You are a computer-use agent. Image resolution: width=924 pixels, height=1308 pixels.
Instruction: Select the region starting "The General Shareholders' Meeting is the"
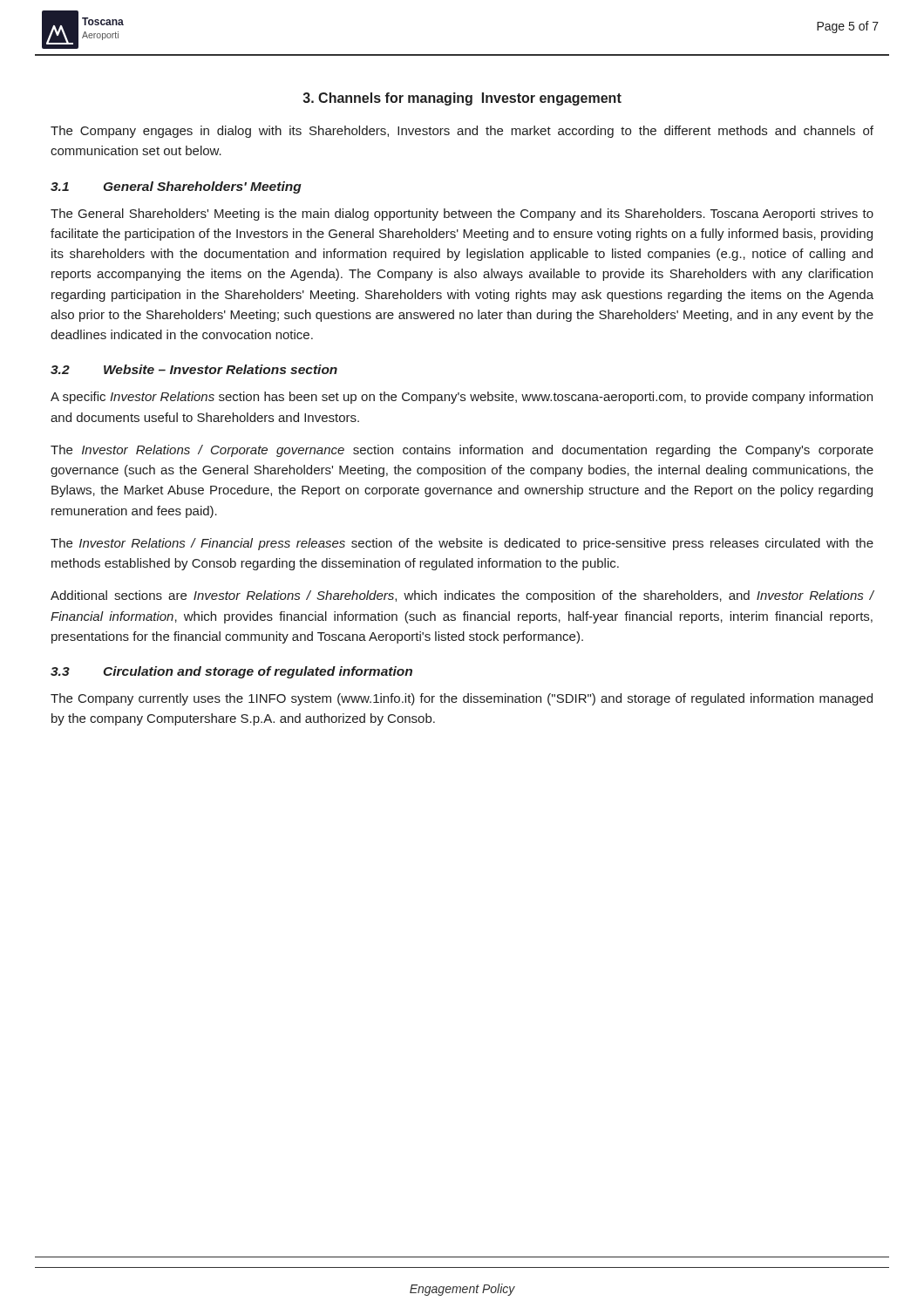(462, 274)
